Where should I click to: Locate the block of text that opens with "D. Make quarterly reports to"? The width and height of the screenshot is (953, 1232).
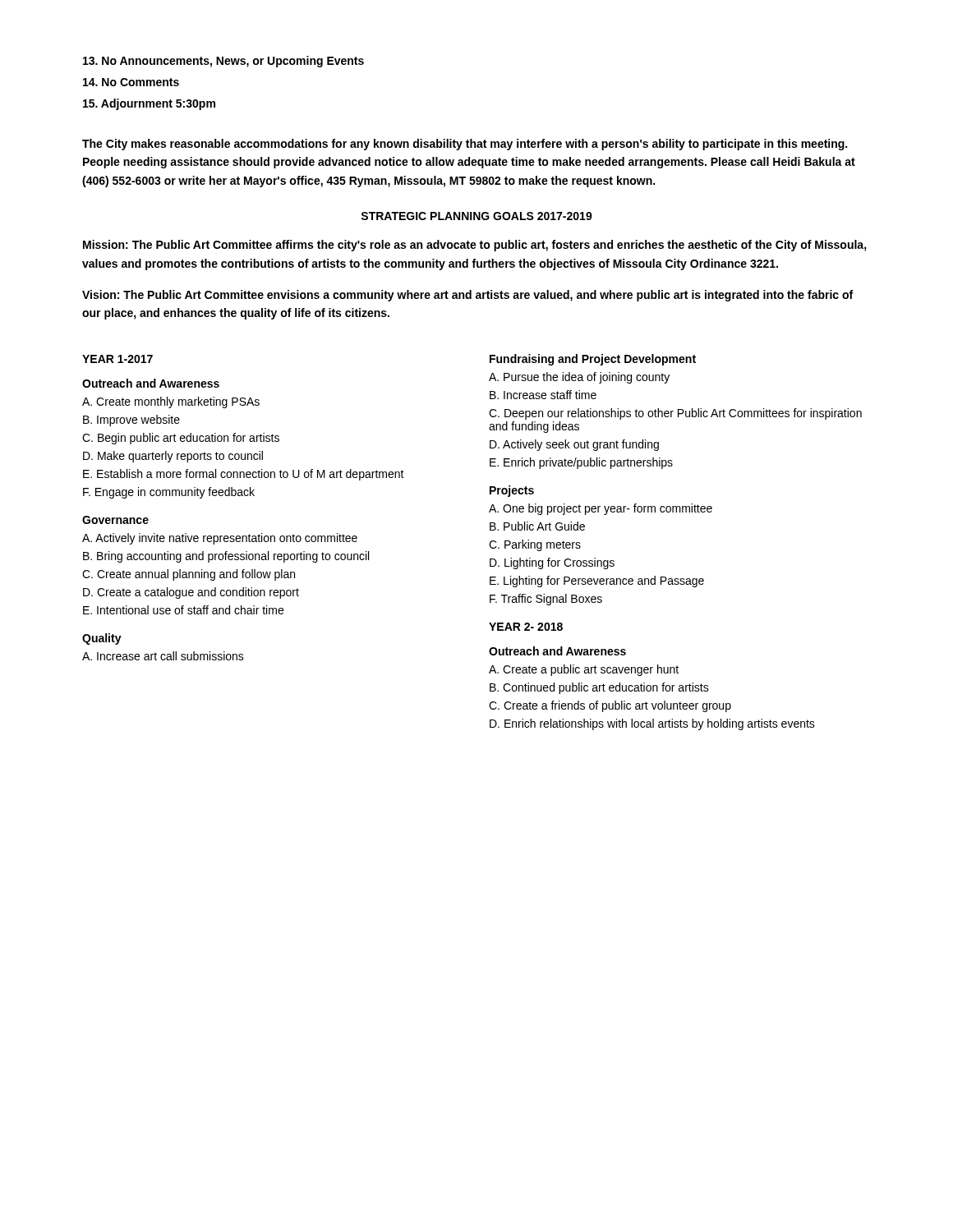[173, 456]
